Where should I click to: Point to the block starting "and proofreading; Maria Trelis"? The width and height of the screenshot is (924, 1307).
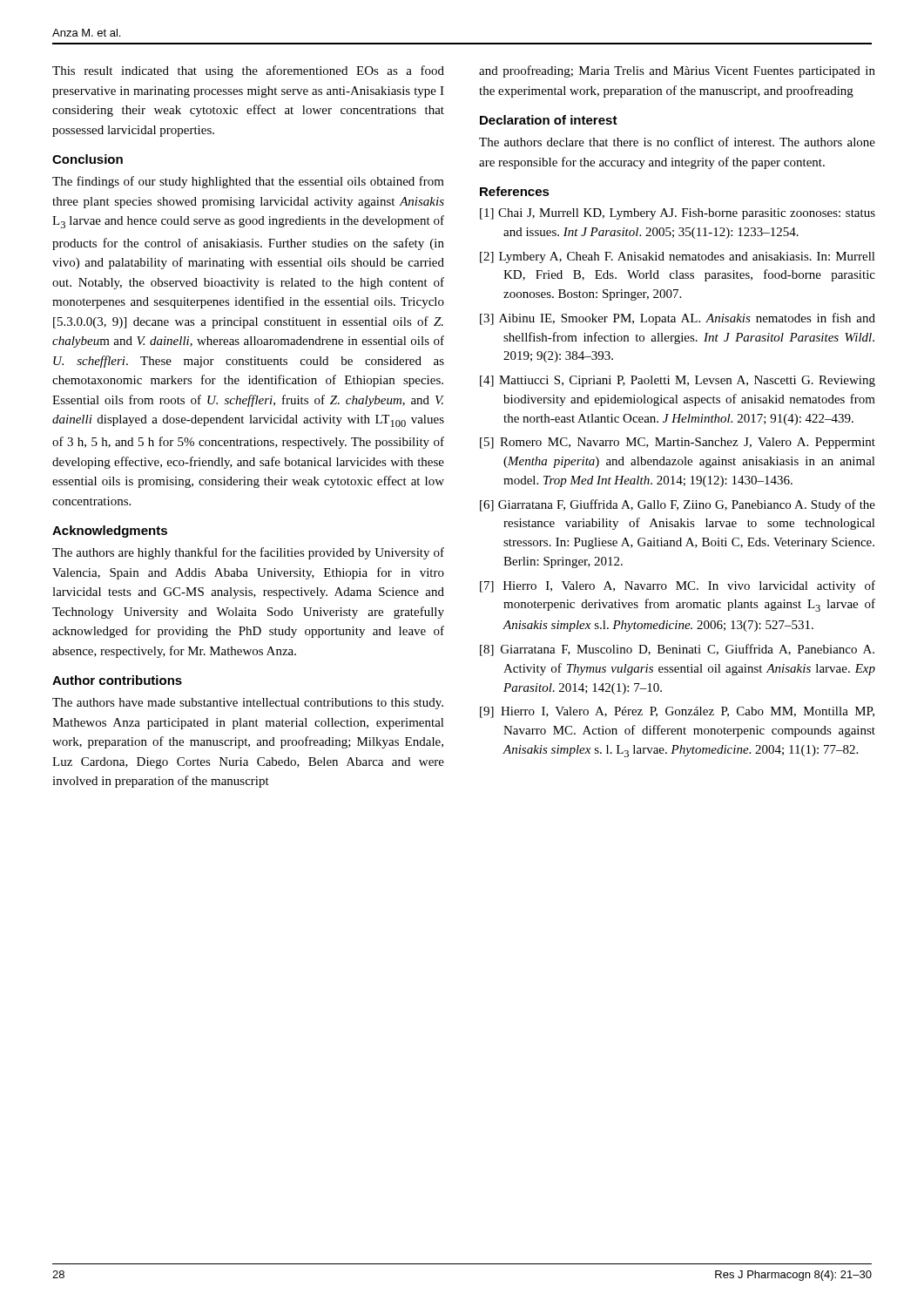tap(677, 81)
